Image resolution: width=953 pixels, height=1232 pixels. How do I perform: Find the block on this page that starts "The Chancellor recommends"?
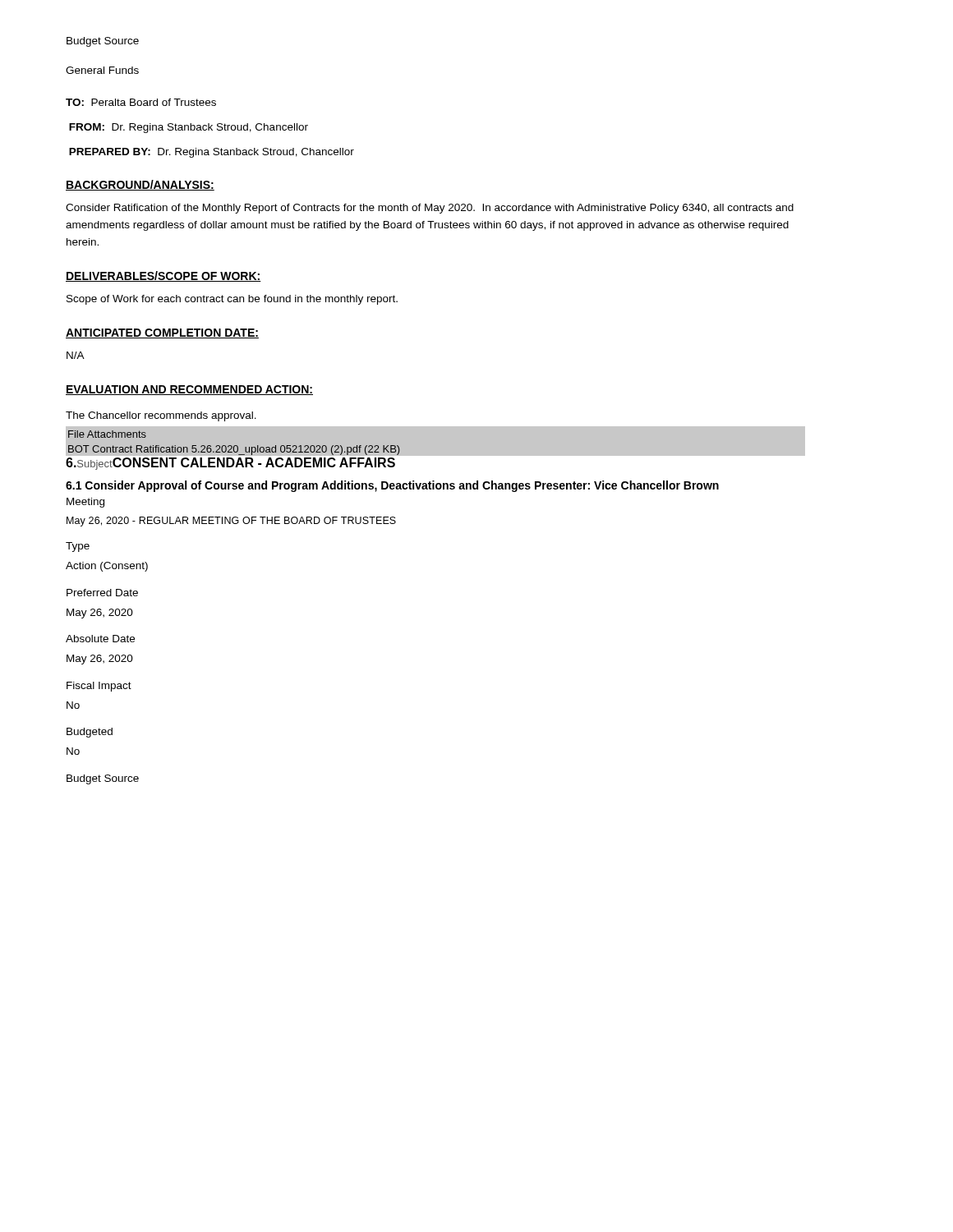click(161, 415)
